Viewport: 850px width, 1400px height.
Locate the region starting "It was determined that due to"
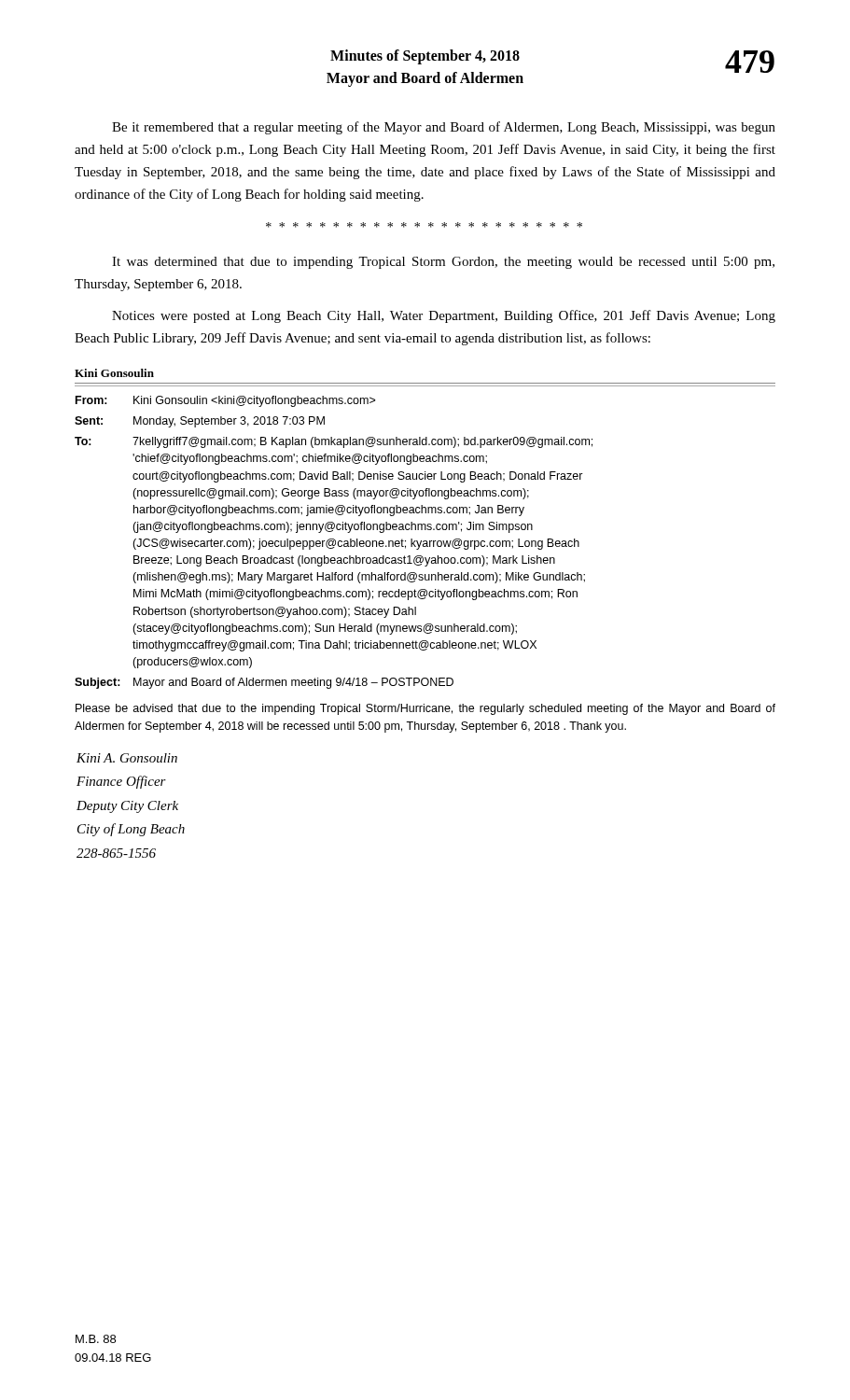tap(425, 273)
